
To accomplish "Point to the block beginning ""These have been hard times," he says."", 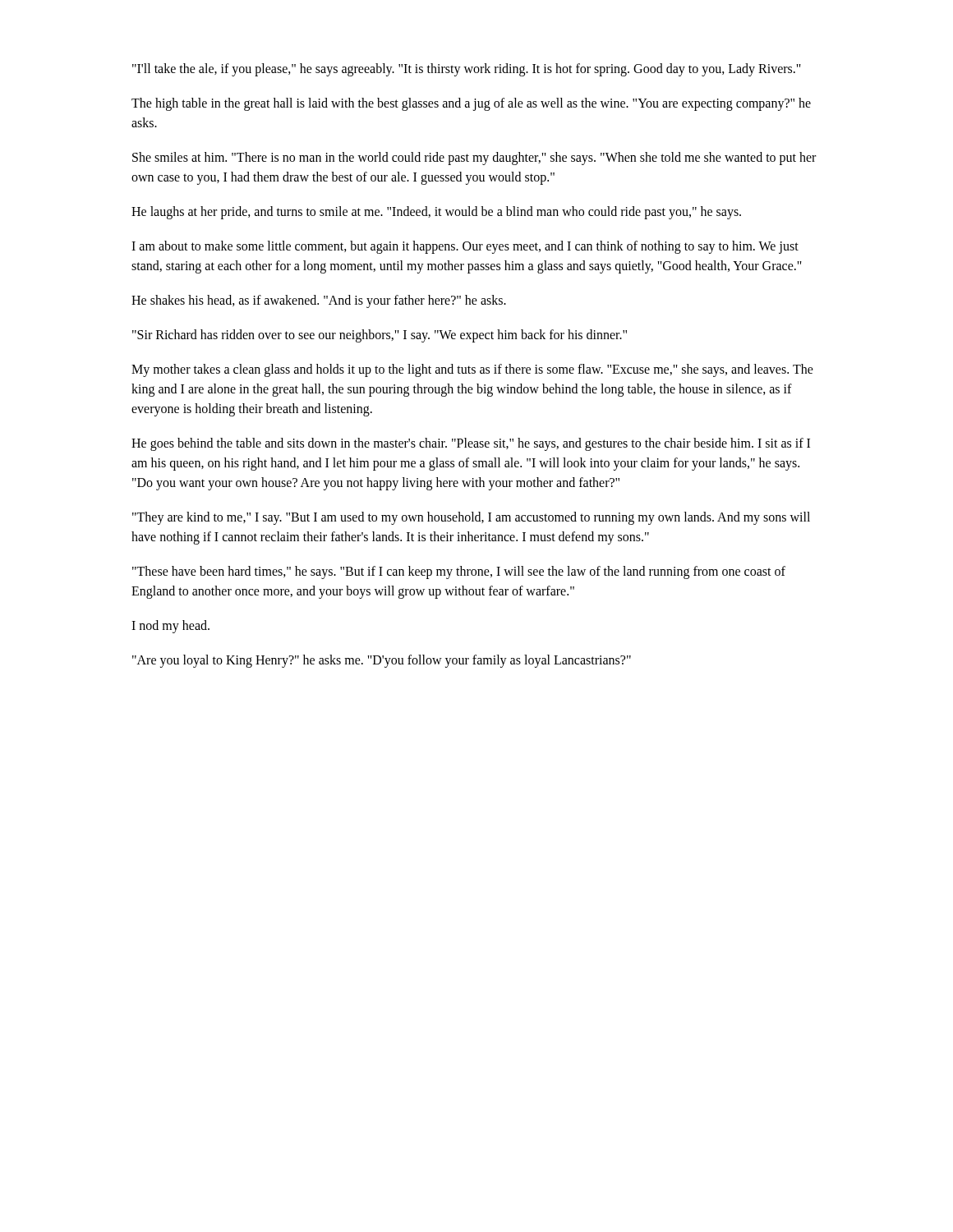I will [458, 581].
